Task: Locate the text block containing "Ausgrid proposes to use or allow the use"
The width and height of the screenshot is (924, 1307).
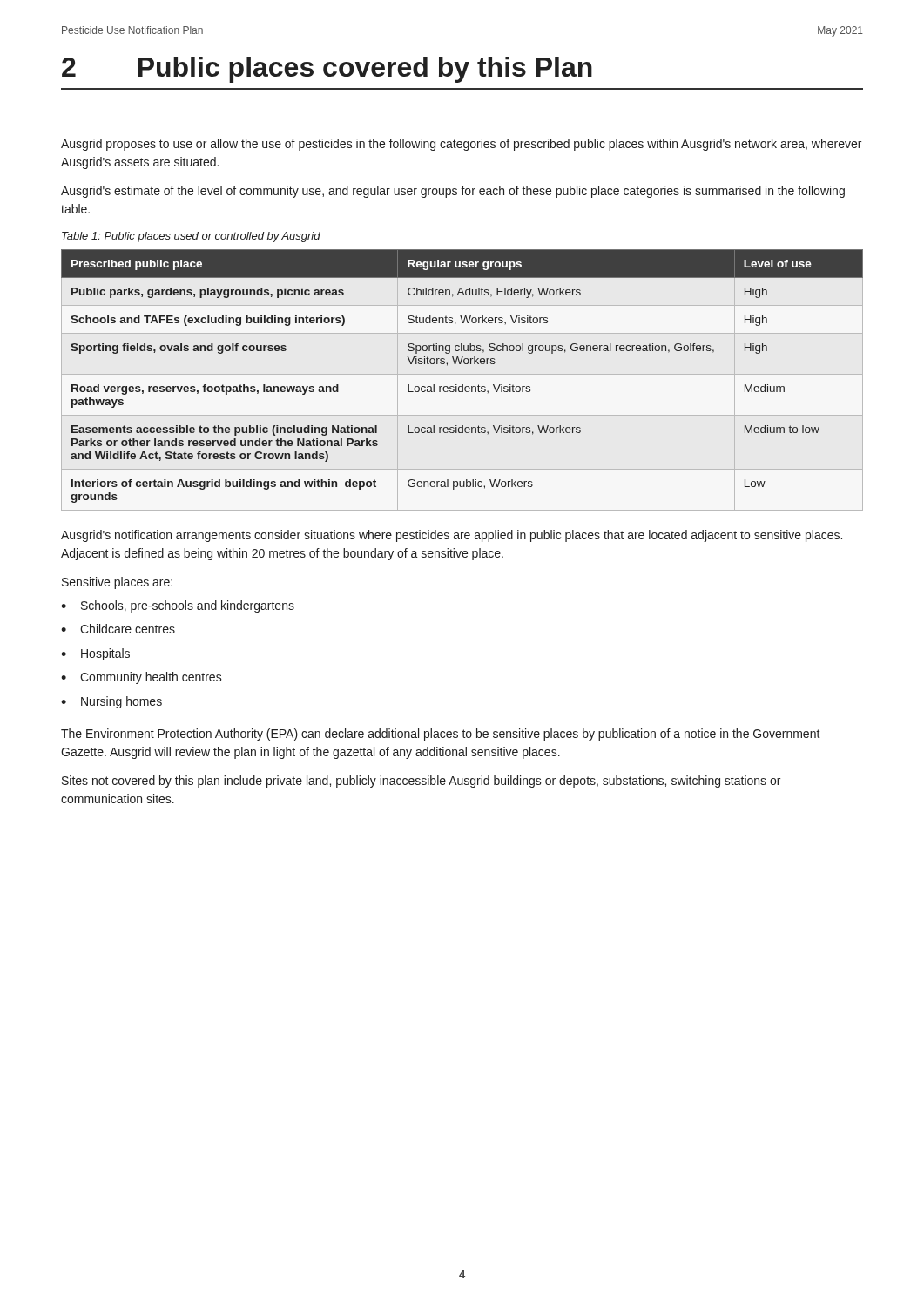Action: click(461, 153)
